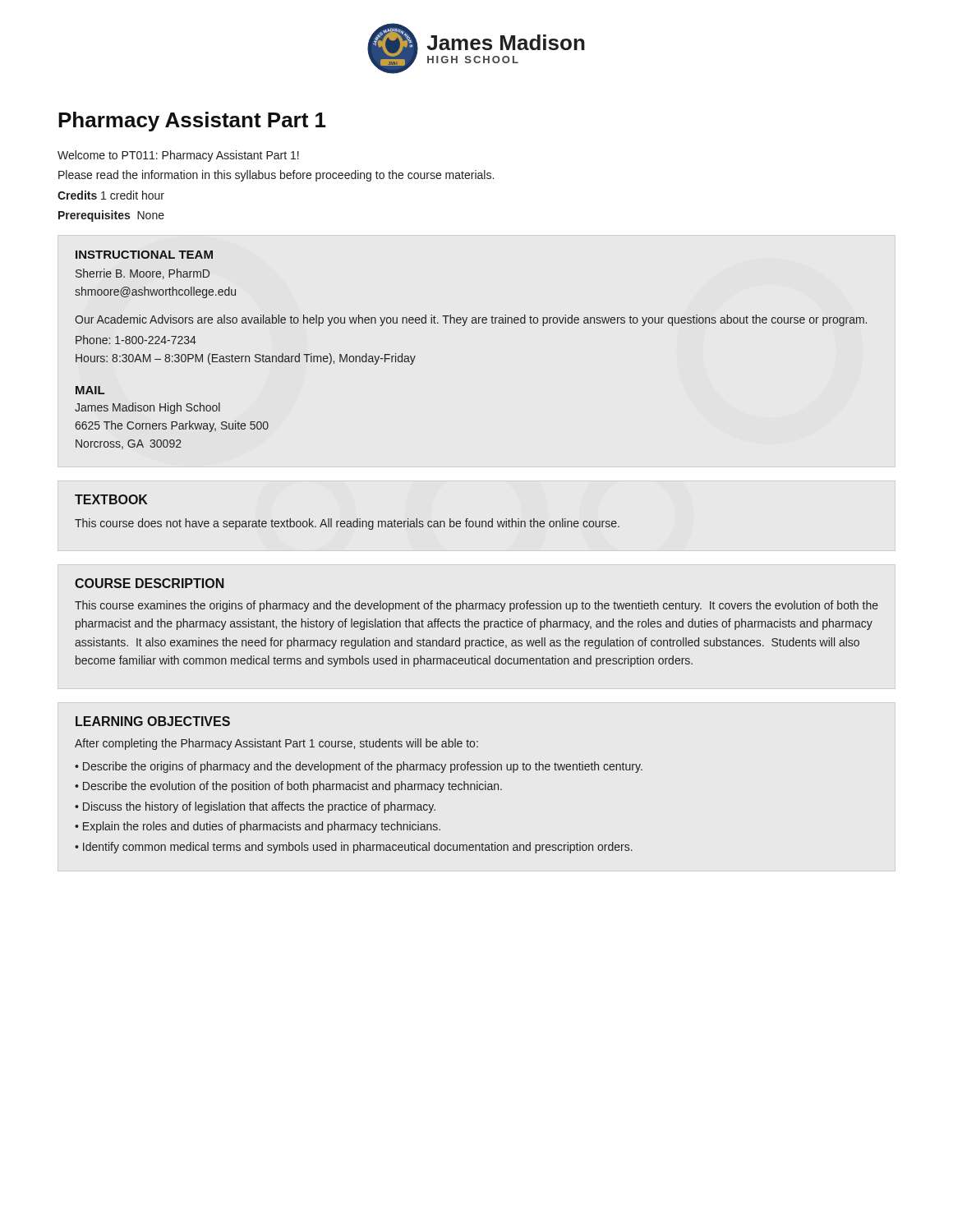The width and height of the screenshot is (953, 1232).
Task: Point to the passage starting "• Describe the origins of pharmacy and the"
Action: click(359, 766)
